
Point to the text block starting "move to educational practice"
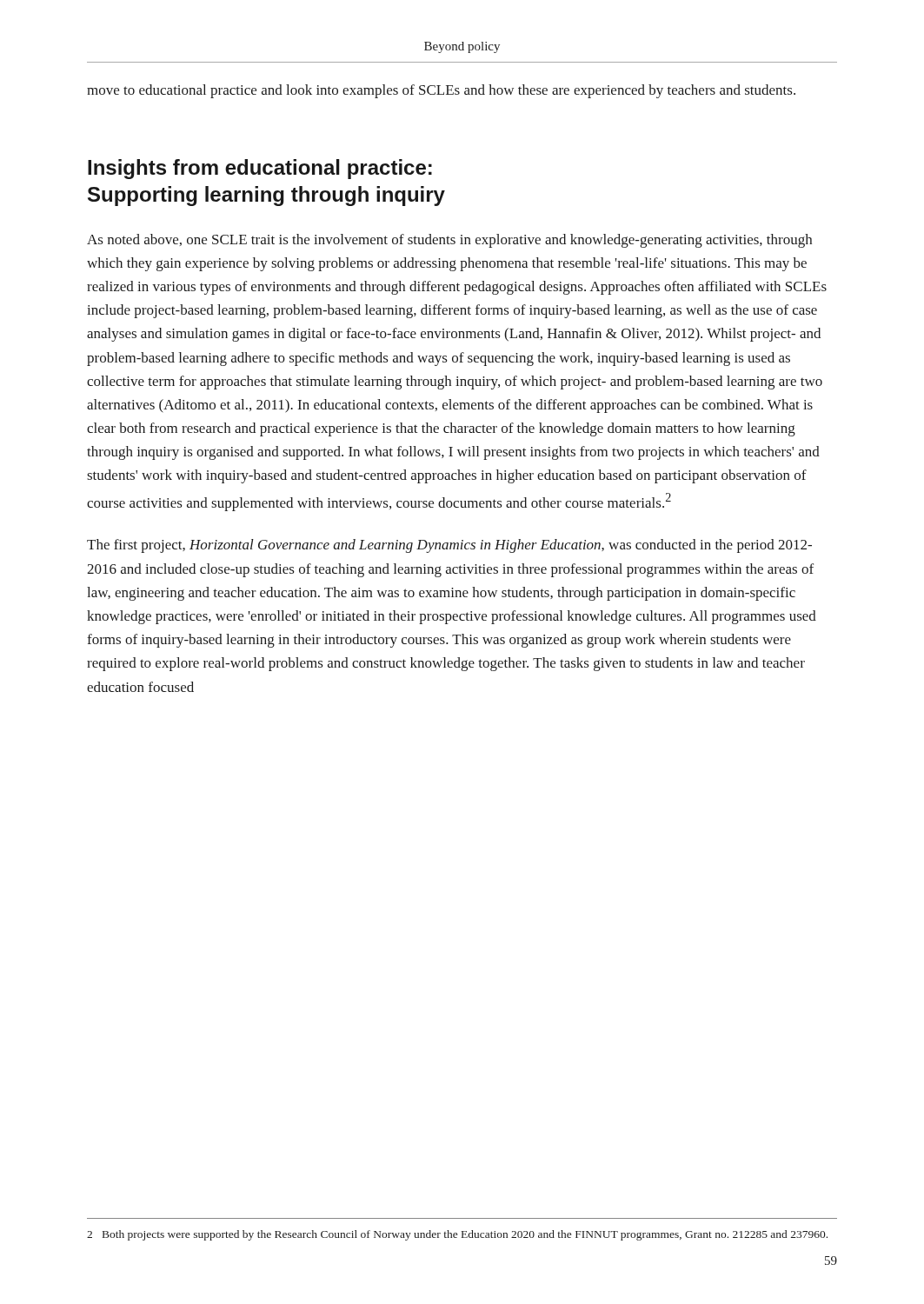(x=442, y=90)
